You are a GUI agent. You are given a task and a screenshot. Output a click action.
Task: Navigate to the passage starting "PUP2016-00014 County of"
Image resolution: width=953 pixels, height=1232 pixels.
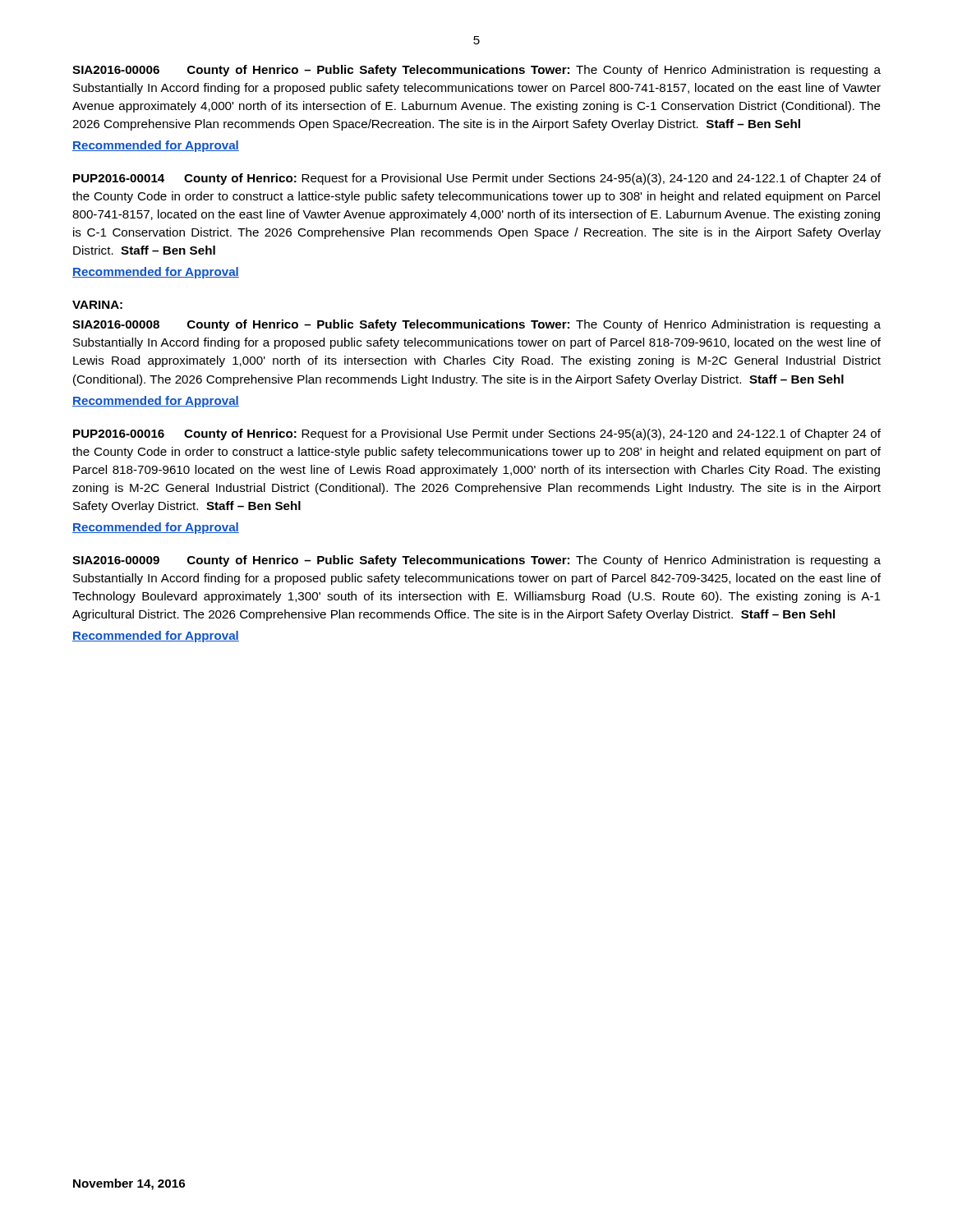click(476, 225)
